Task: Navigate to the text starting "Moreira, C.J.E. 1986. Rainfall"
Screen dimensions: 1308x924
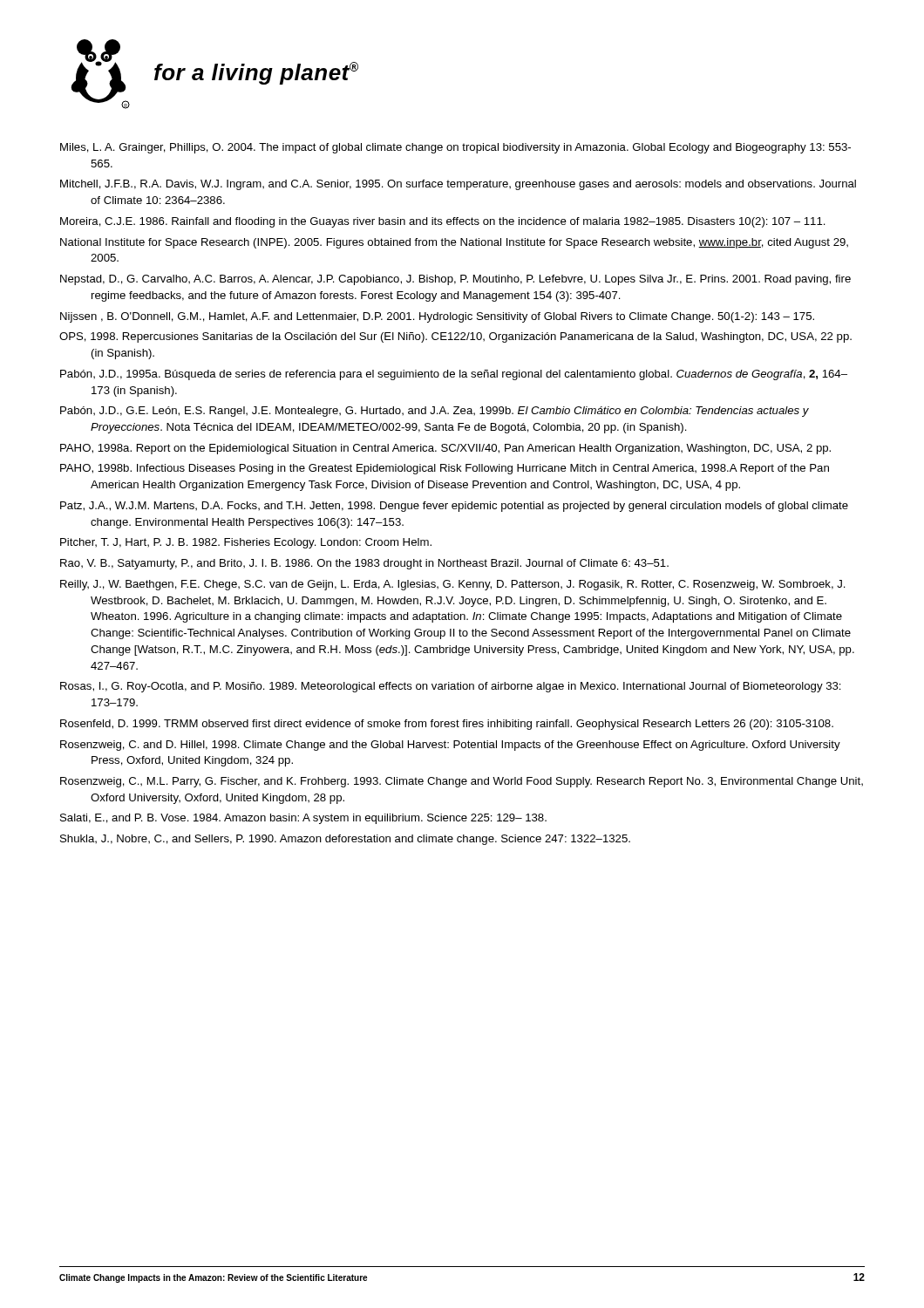Action: point(443,221)
